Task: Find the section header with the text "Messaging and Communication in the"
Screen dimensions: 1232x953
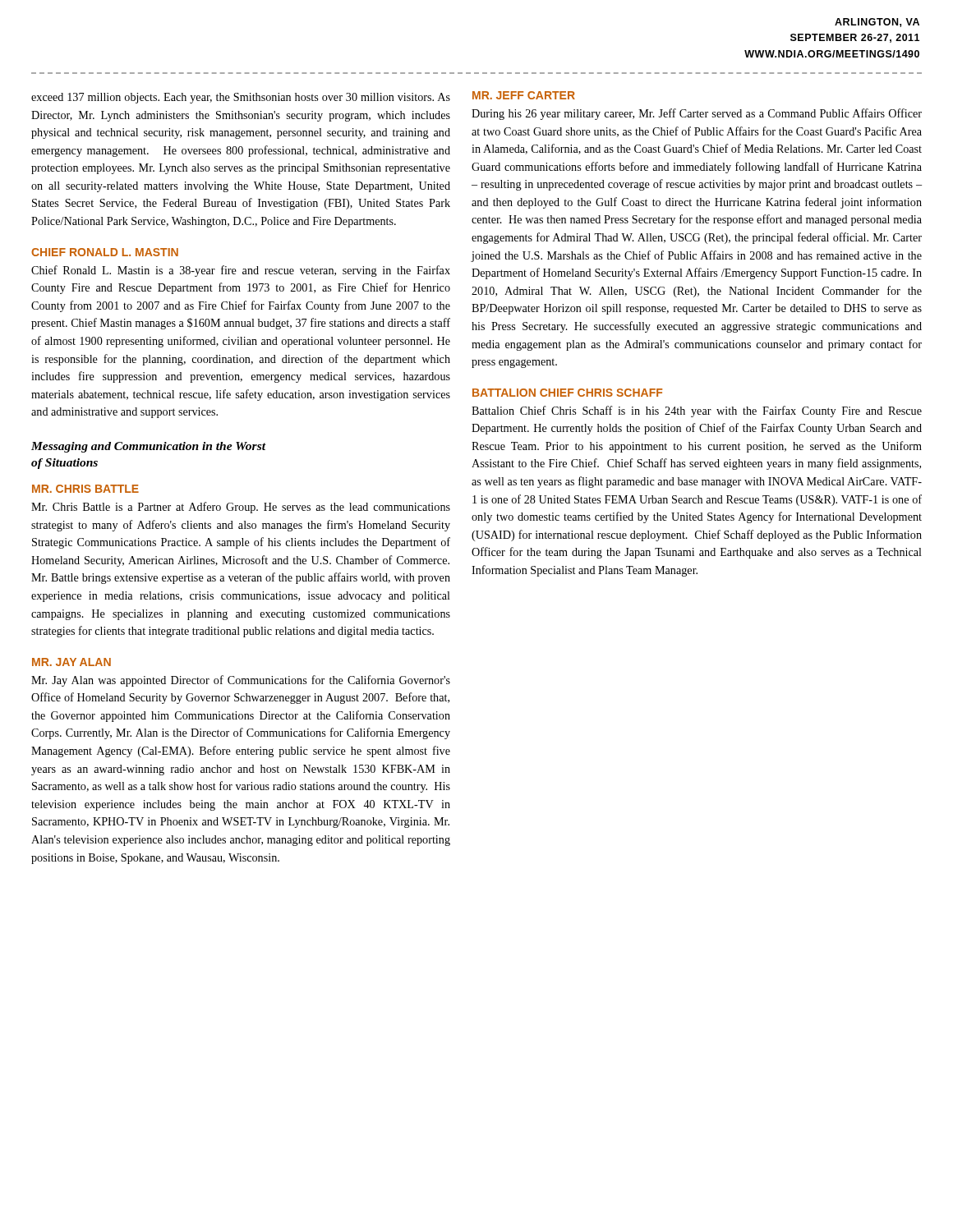Action: (148, 454)
